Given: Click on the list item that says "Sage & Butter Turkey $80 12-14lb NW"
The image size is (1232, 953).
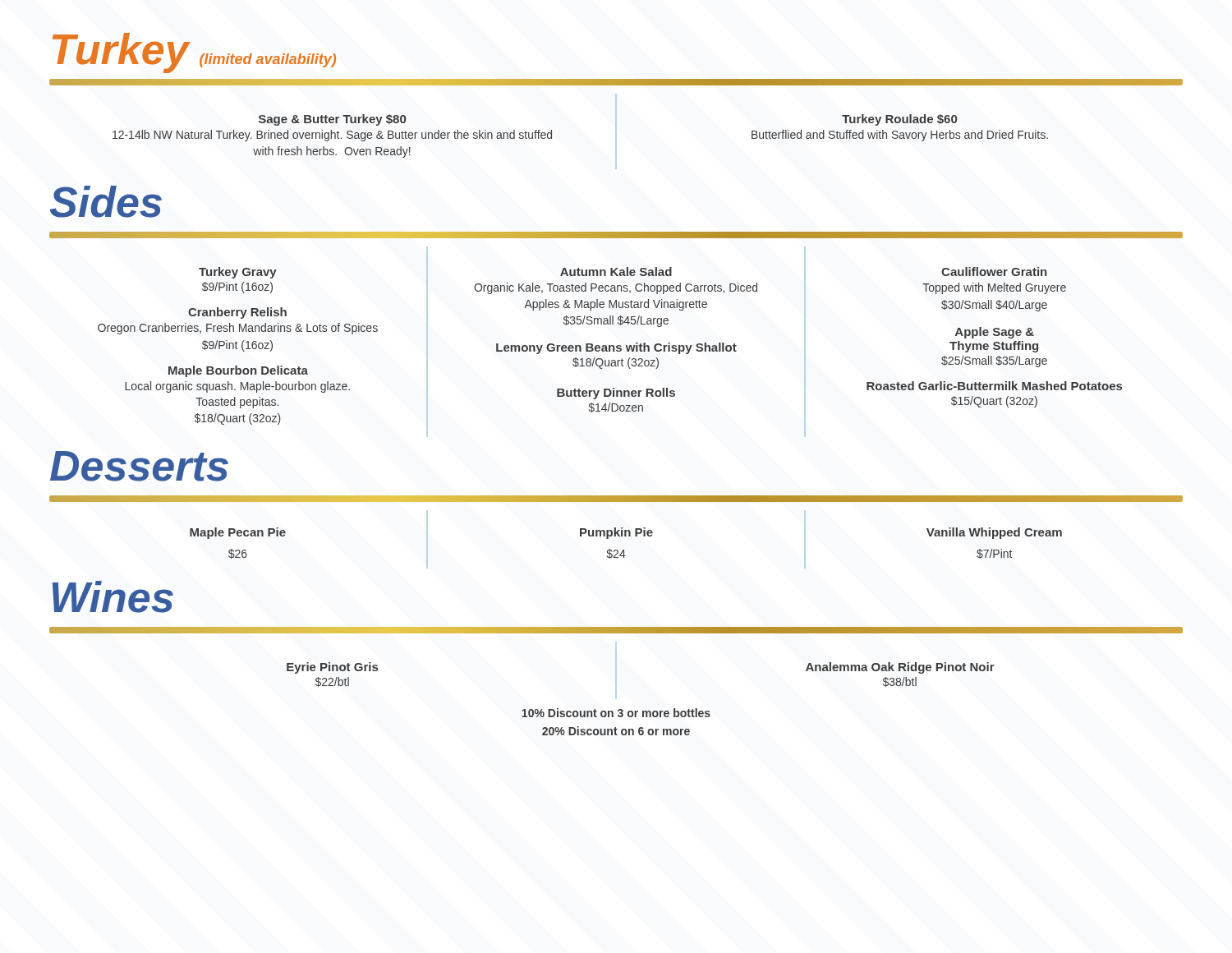Looking at the screenshot, I should (332, 136).
